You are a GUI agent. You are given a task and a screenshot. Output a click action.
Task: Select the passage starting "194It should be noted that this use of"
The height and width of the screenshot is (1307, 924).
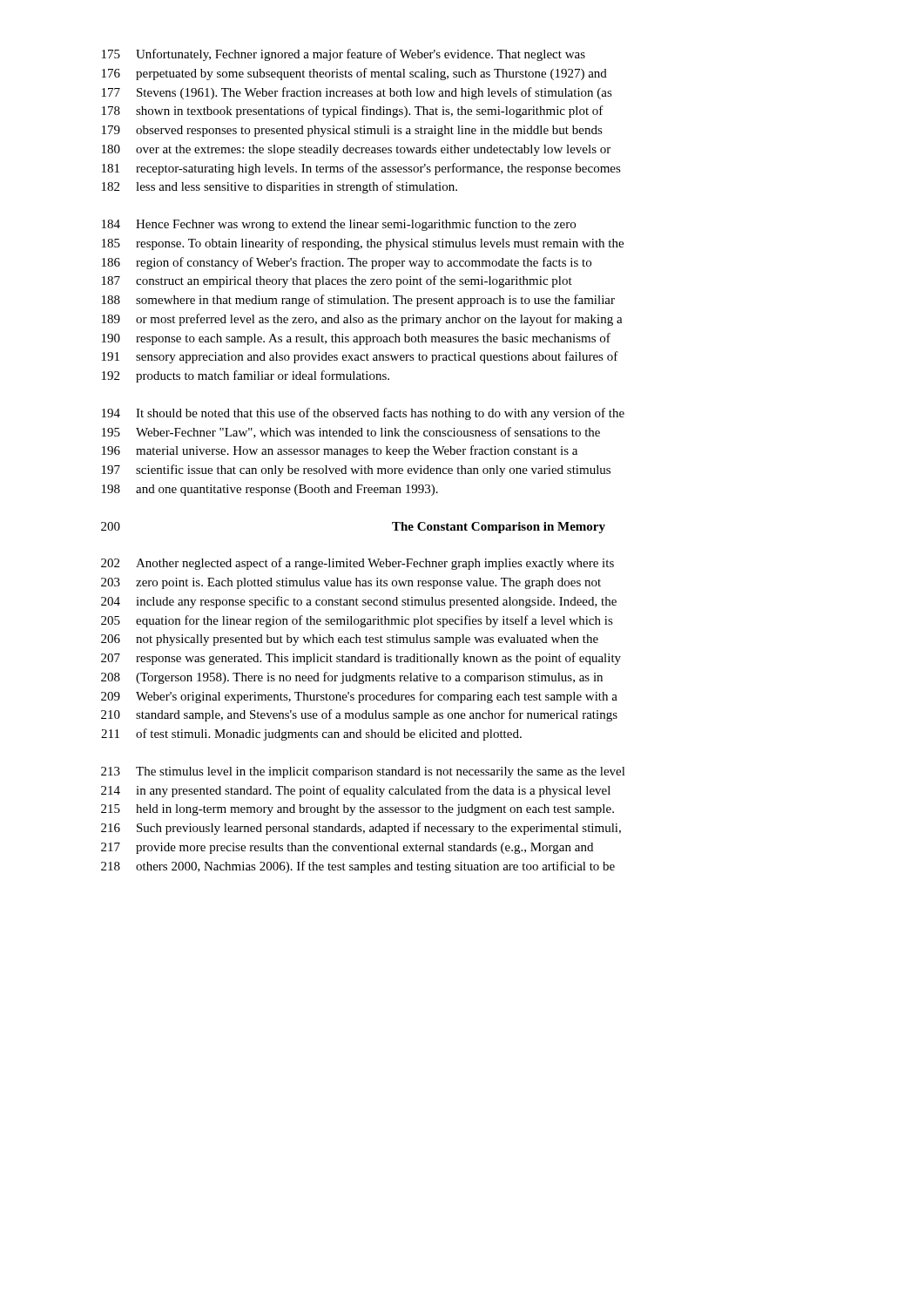coord(356,414)
